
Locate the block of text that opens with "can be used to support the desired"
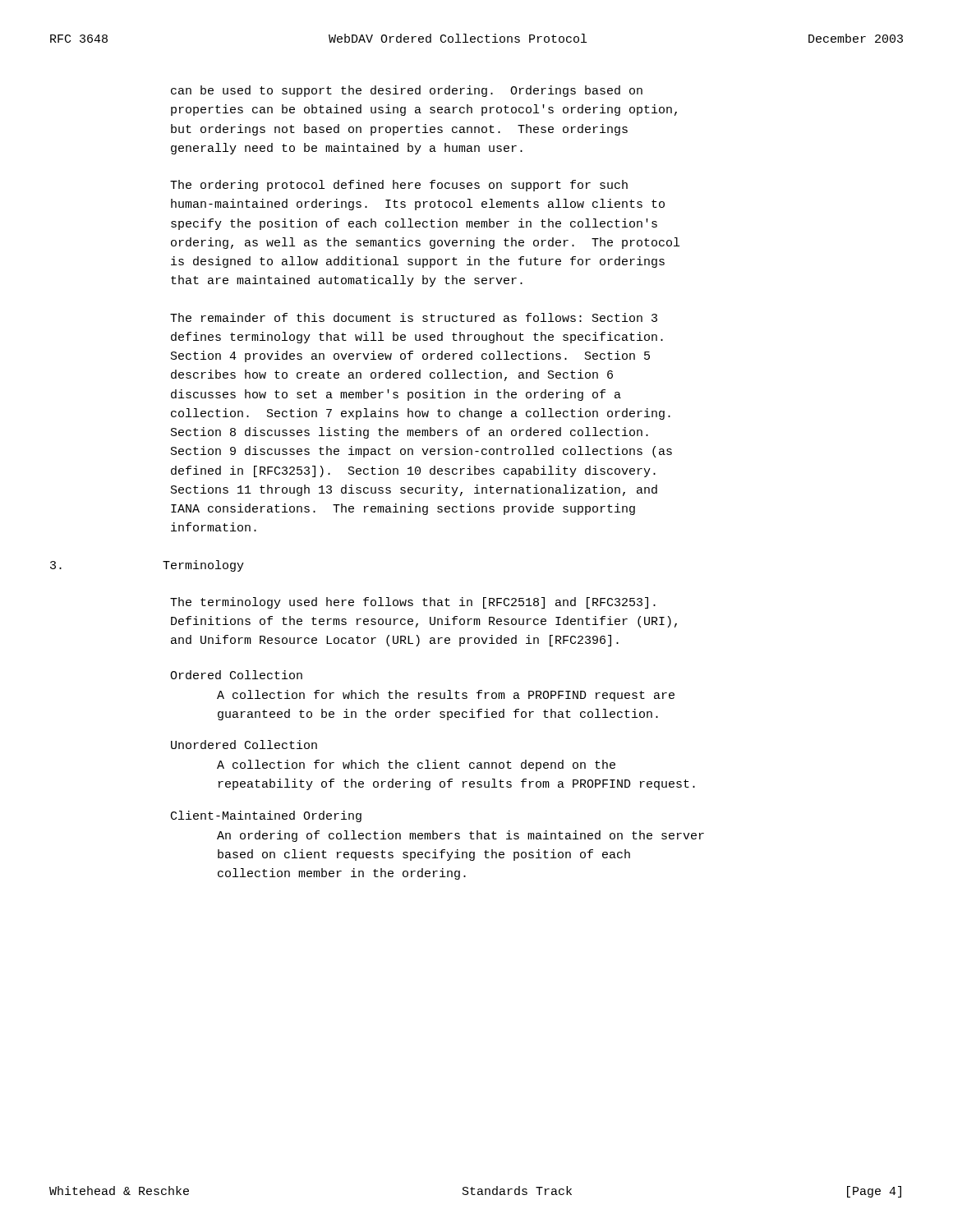tap(414, 120)
